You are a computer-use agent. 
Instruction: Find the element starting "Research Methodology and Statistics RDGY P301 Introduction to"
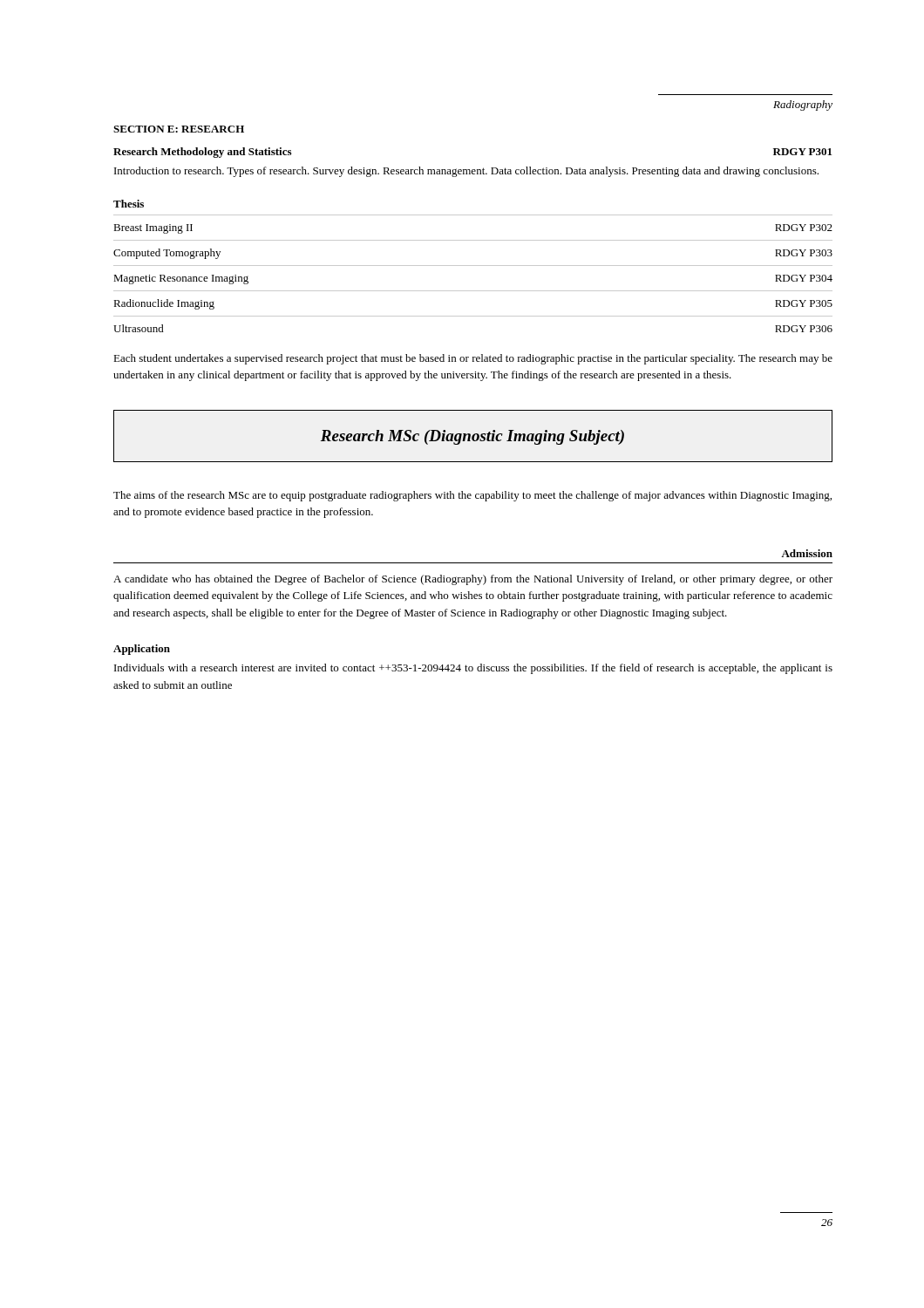pyautogui.click(x=473, y=162)
